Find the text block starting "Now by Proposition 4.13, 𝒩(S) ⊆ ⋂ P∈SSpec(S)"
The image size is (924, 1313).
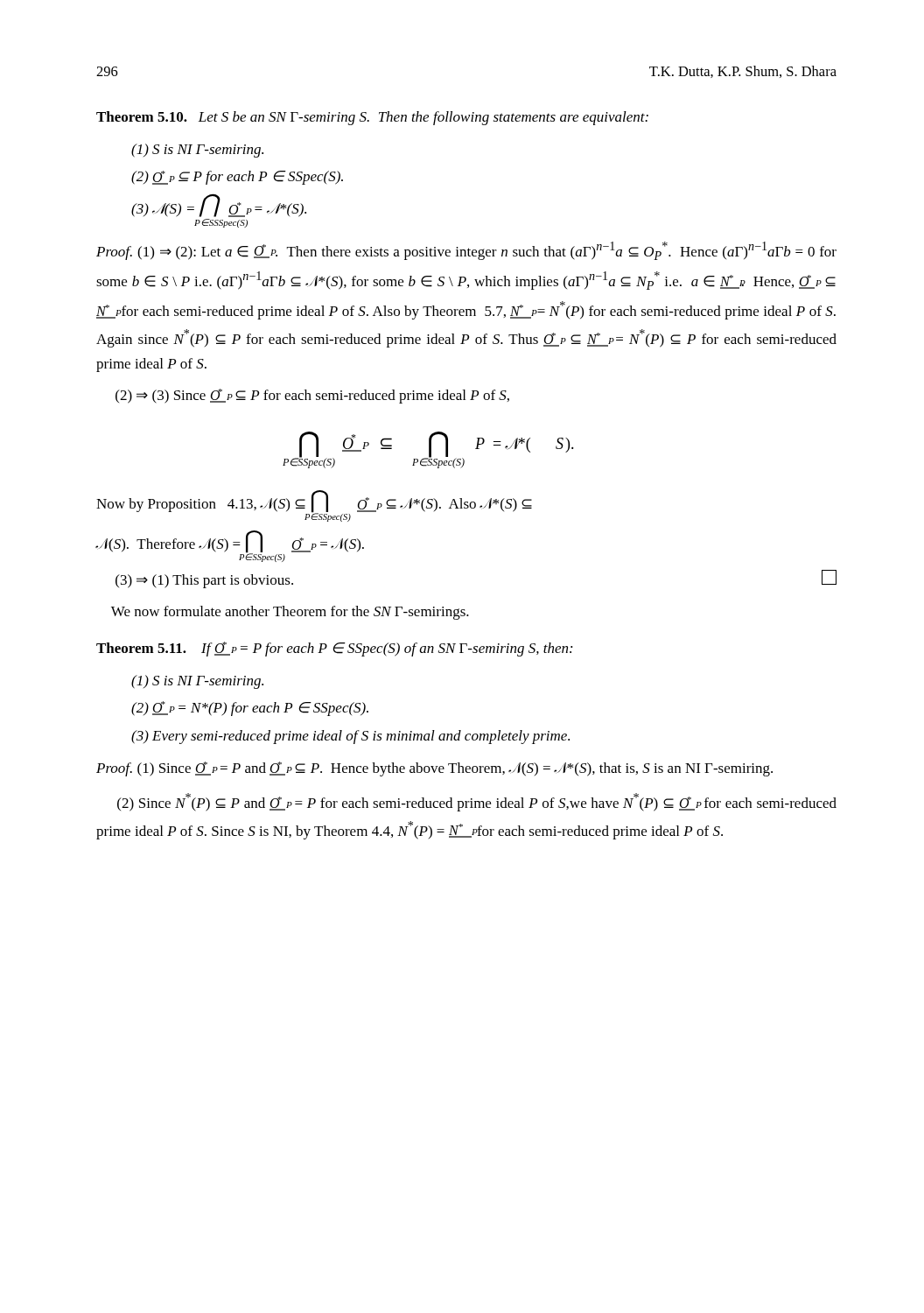(x=315, y=505)
